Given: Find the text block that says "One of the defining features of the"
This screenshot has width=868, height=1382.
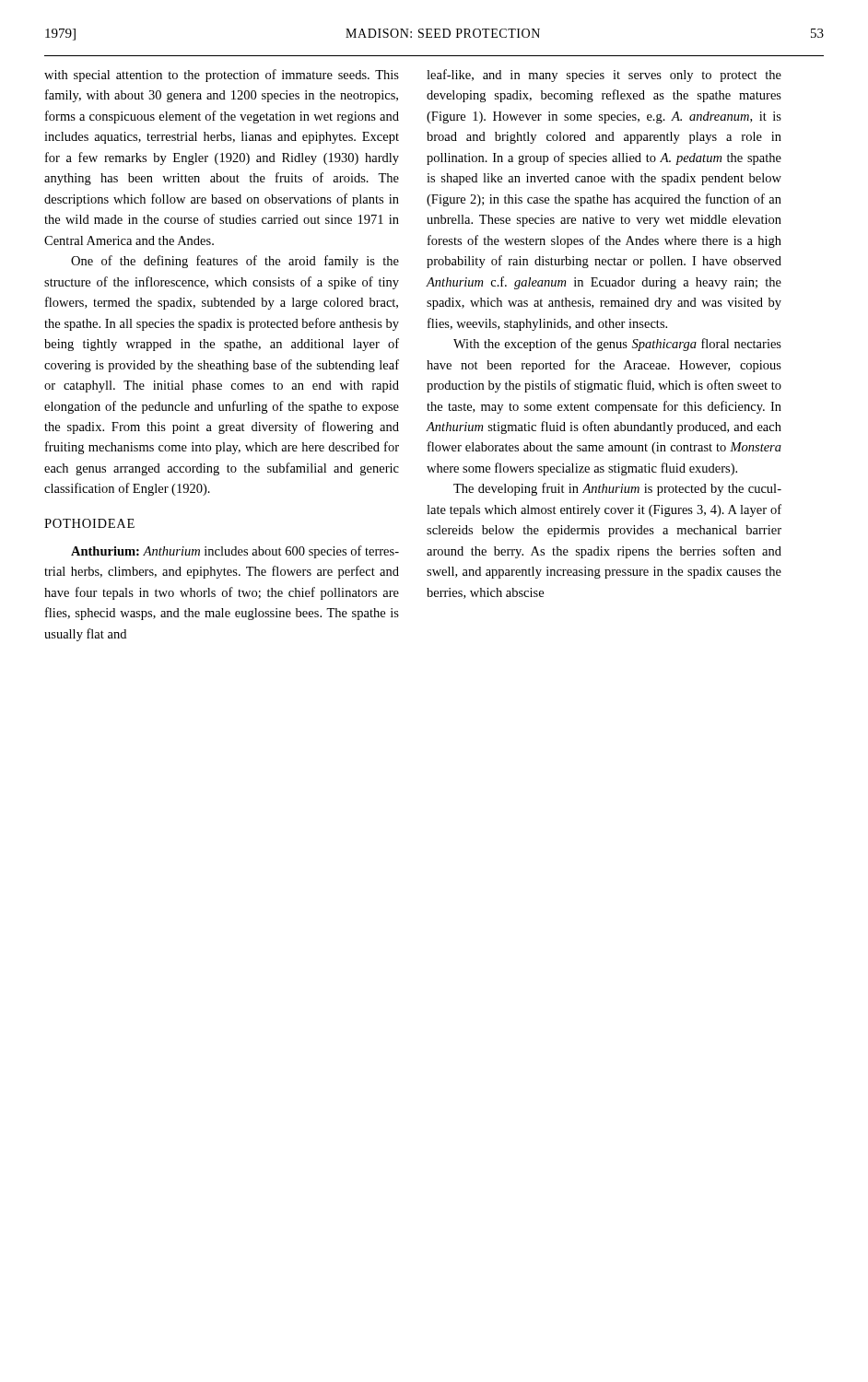Looking at the screenshot, I should pos(222,375).
